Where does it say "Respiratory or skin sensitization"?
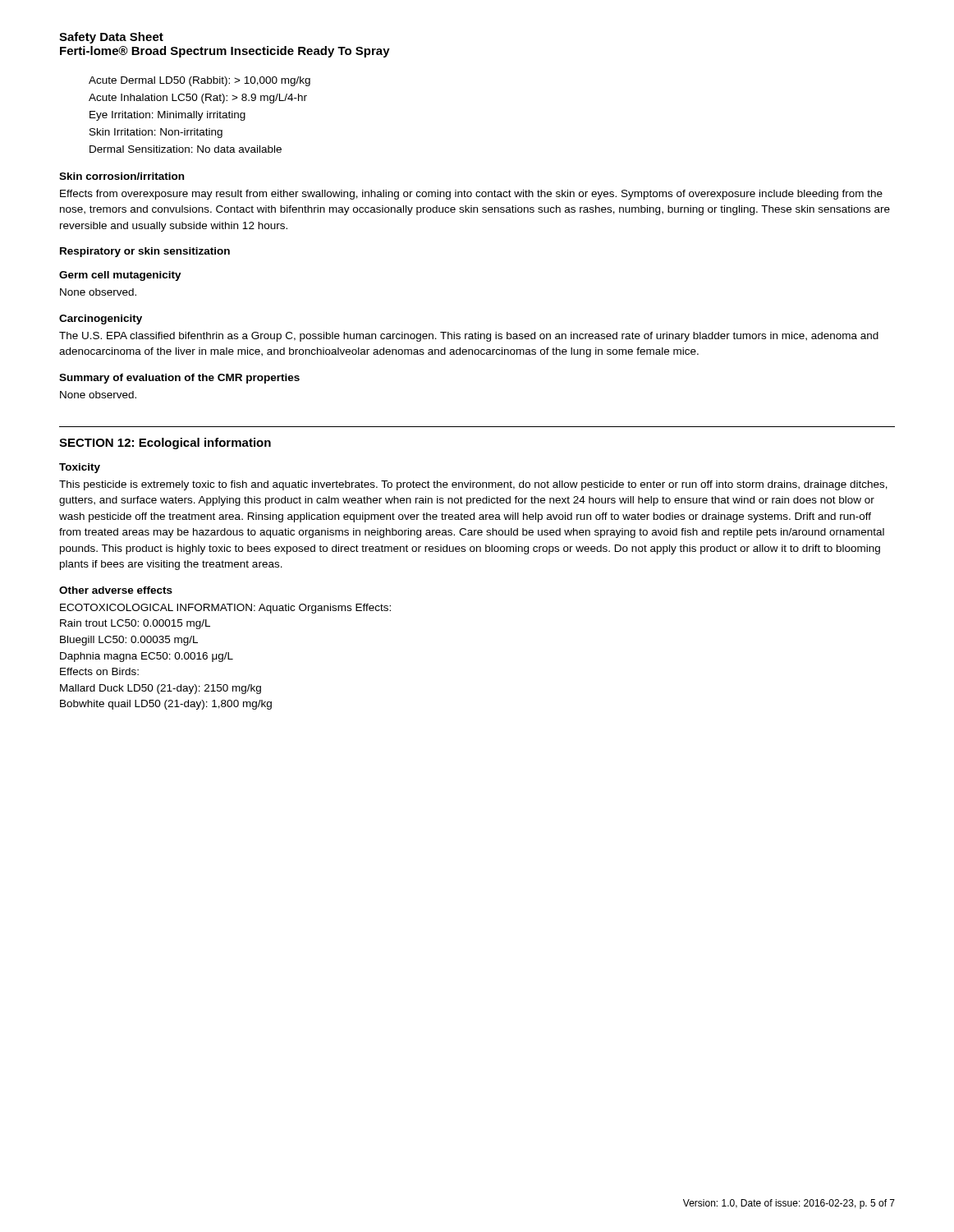The image size is (954, 1232). coord(145,251)
